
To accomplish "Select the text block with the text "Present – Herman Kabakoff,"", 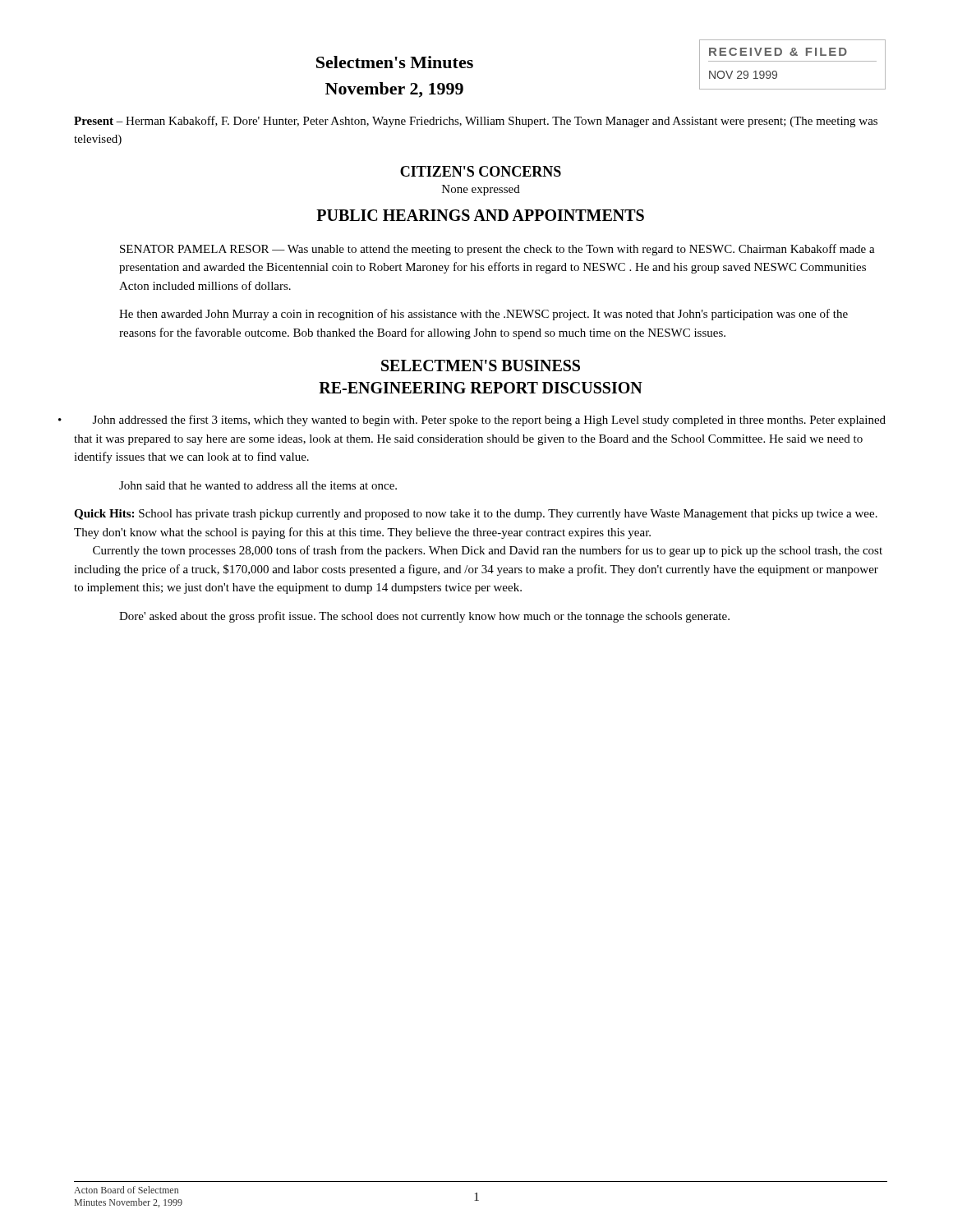I will click(x=476, y=130).
